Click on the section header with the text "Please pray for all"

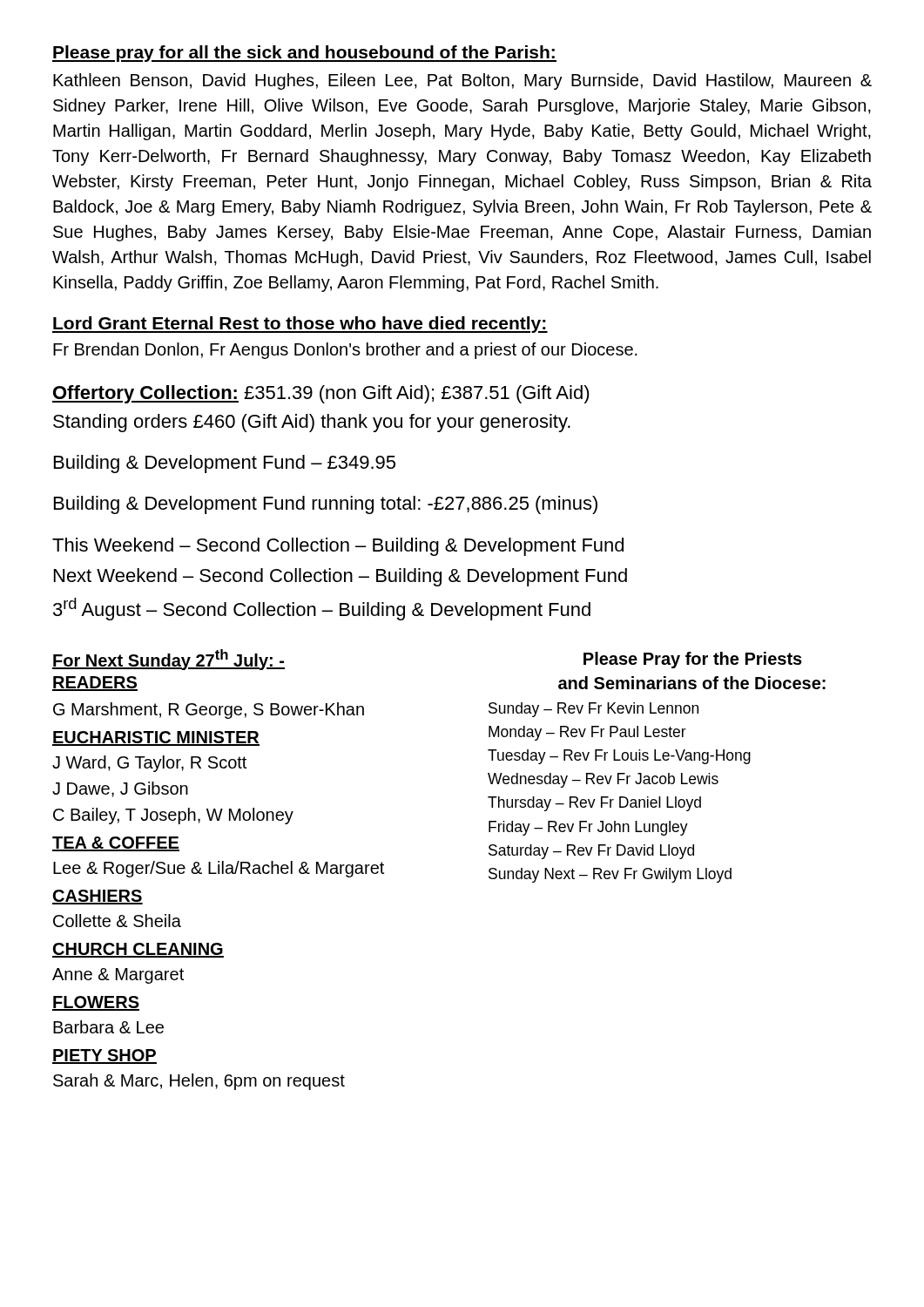[x=304, y=52]
